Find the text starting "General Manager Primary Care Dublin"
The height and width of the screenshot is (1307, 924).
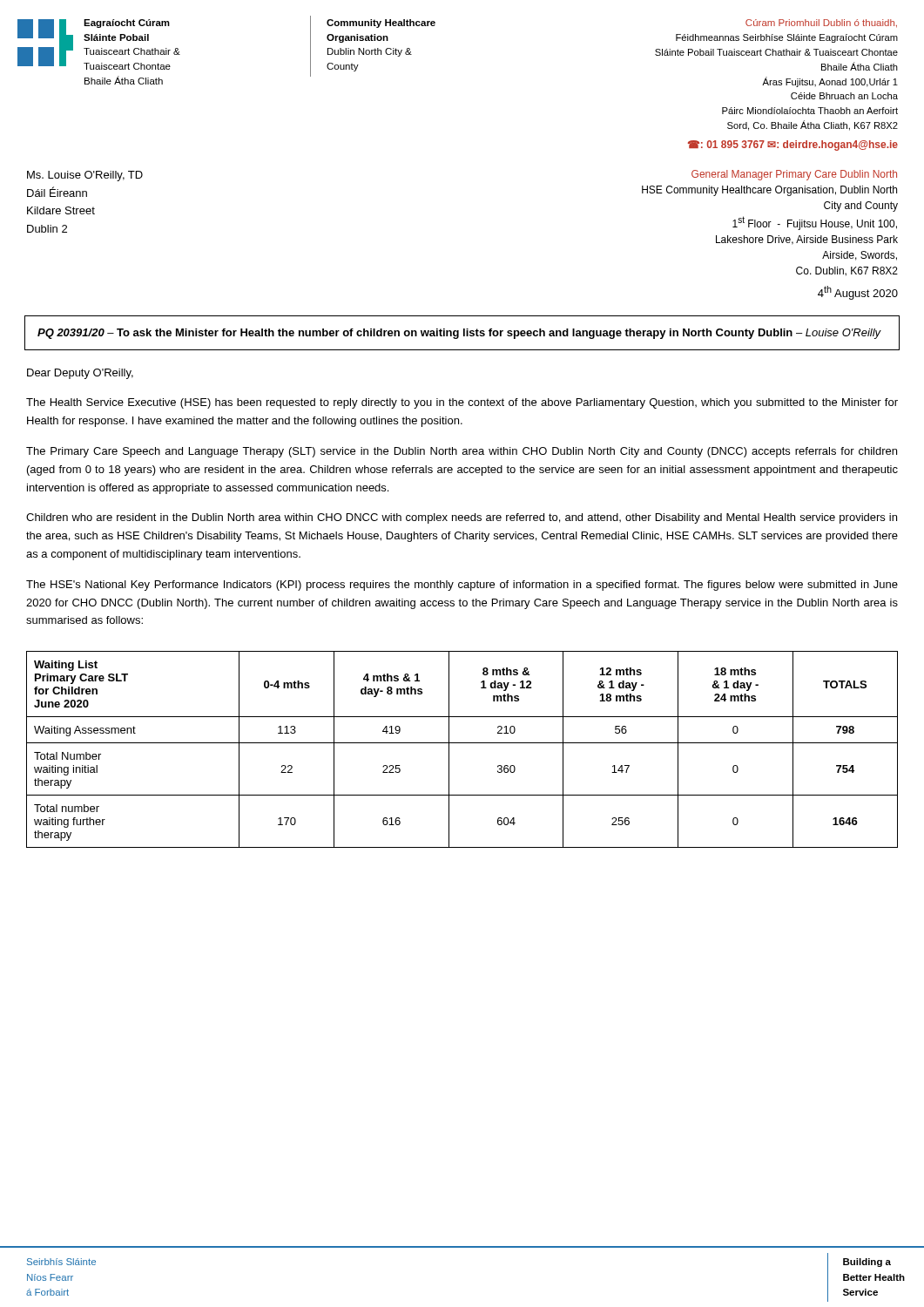[x=770, y=223]
